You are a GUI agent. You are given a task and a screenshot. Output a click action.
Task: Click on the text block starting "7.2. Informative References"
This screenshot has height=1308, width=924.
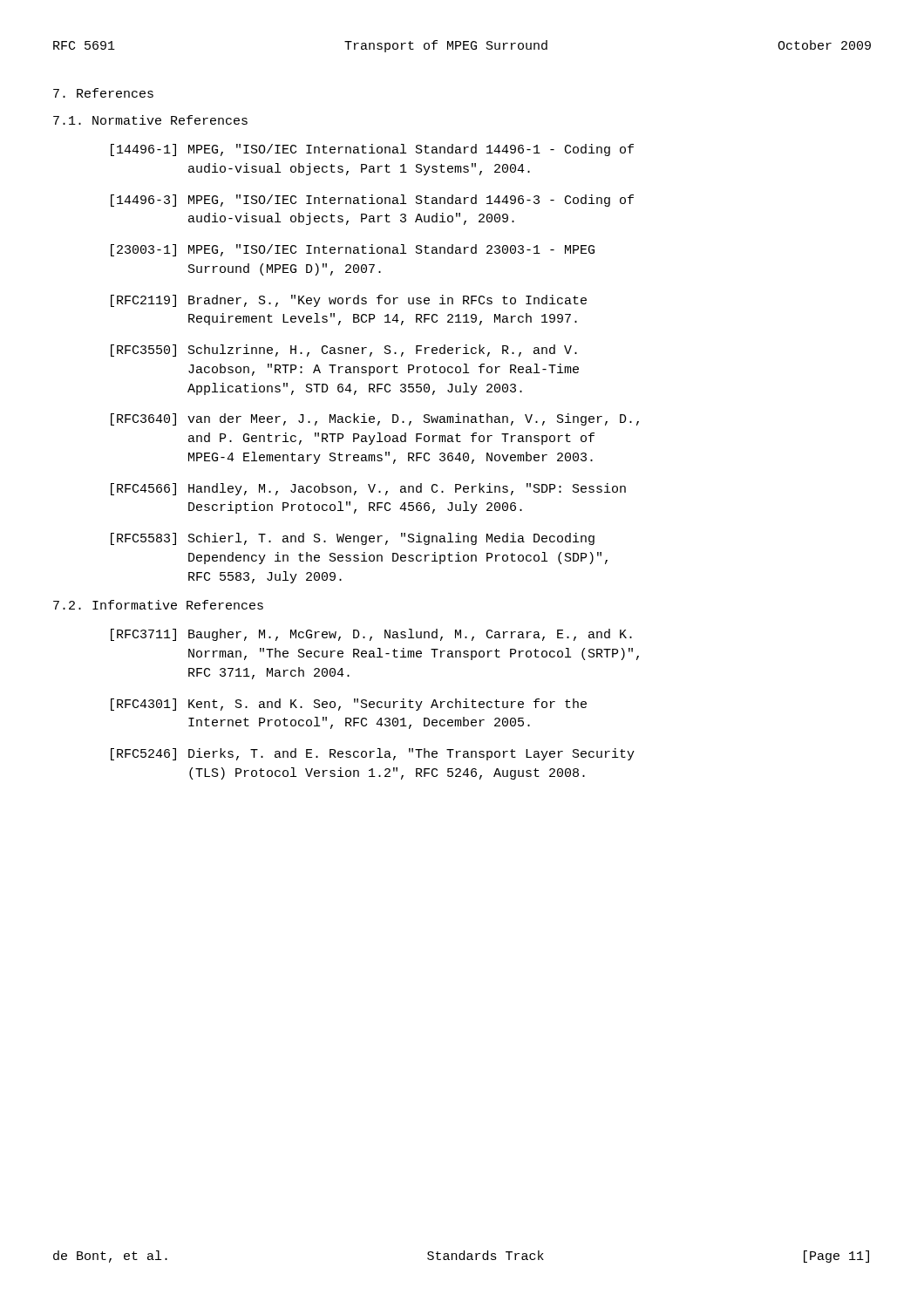pos(158,607)
